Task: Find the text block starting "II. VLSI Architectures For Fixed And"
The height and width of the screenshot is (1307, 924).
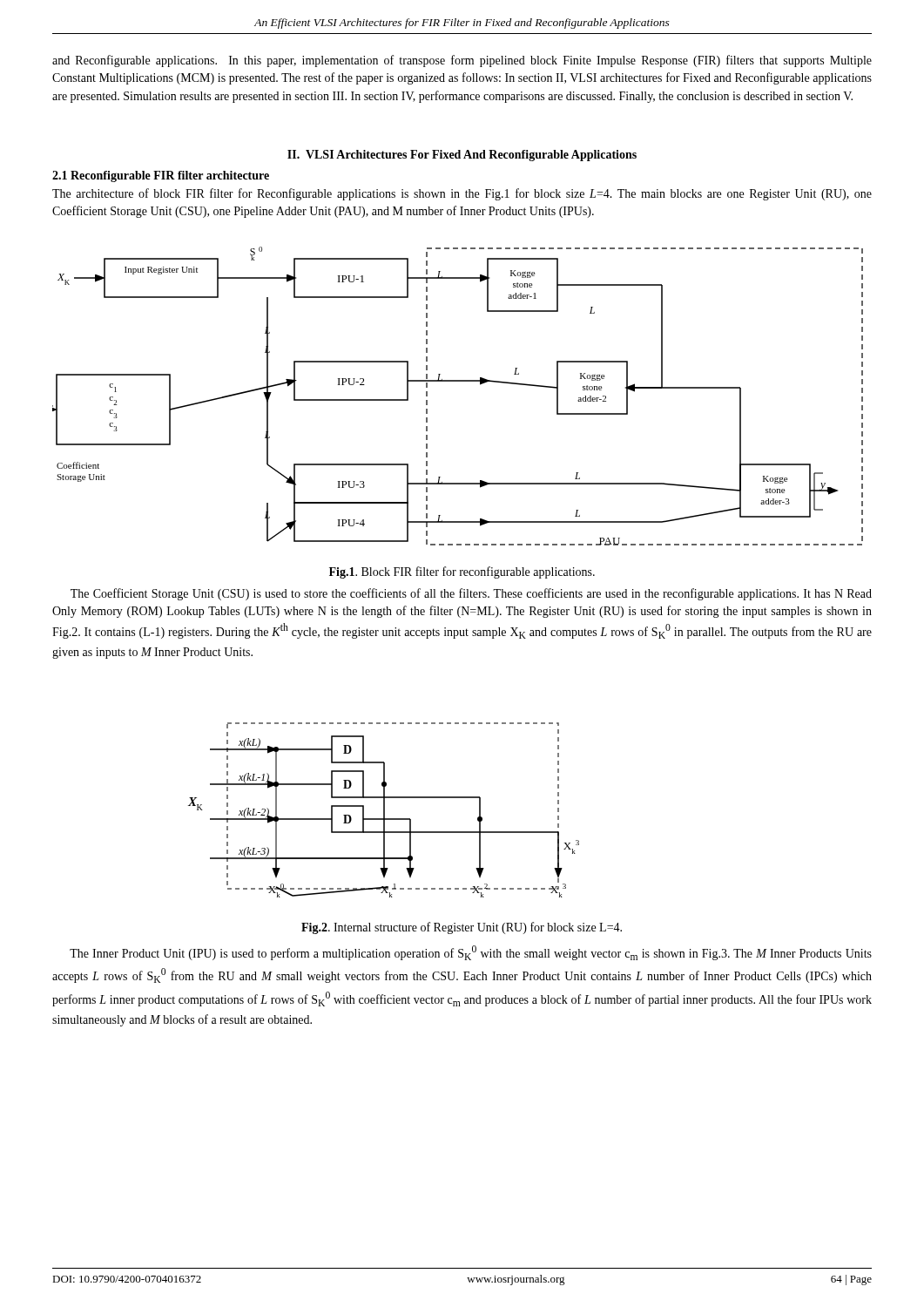Action: click(x=462, y=155)
